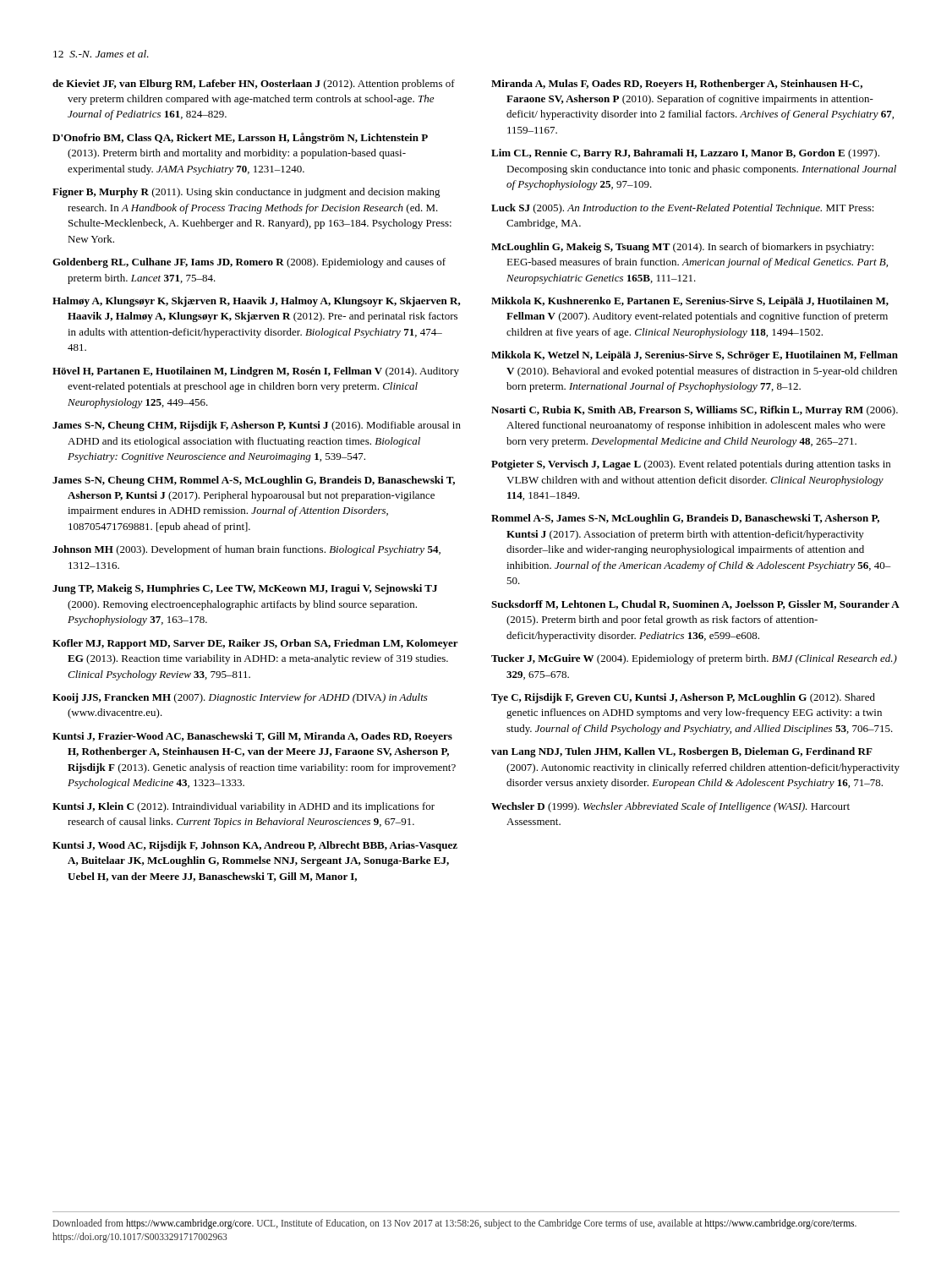Locate the block of text that opens with "Halmøy A, Klungsøyr K, Skjærven R, Haavik"
Viewport: 952px width, 1268px height.
pos(257,324)
